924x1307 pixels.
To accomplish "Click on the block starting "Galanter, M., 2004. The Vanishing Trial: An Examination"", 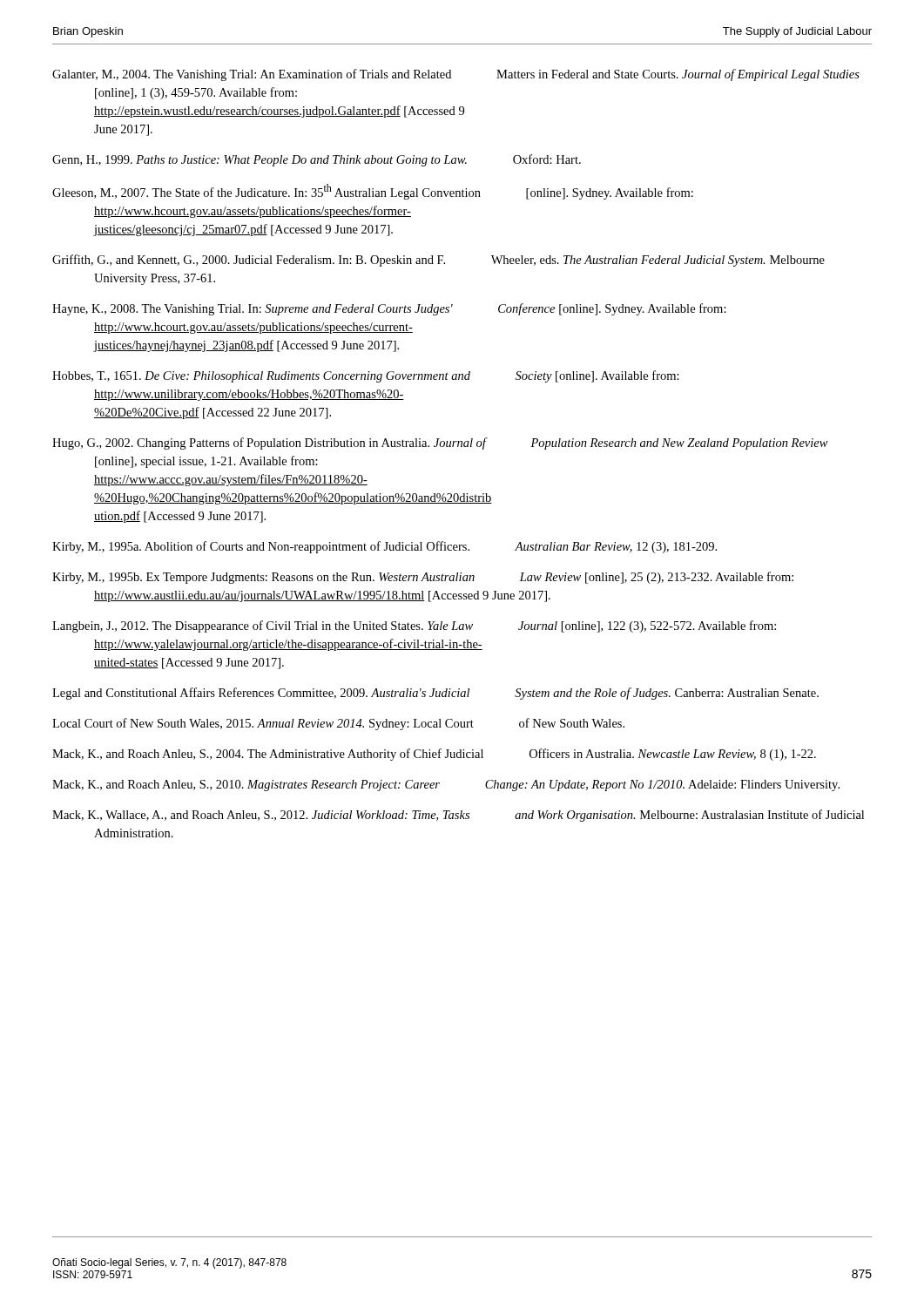I will pyautogui.click(x=456, y=101).
